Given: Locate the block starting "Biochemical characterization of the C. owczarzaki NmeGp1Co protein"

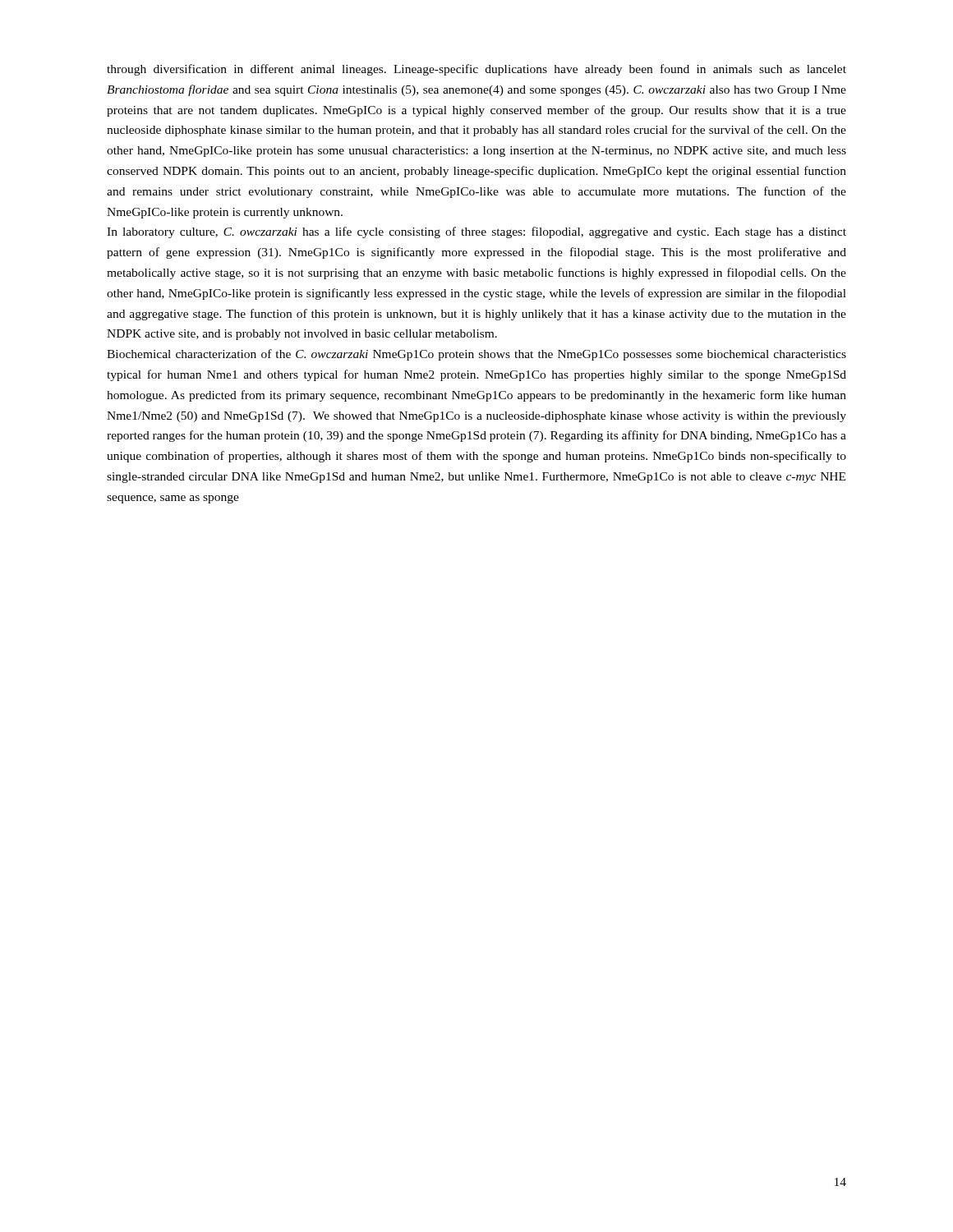Looking at the screenshot, I should coord(476,426).
